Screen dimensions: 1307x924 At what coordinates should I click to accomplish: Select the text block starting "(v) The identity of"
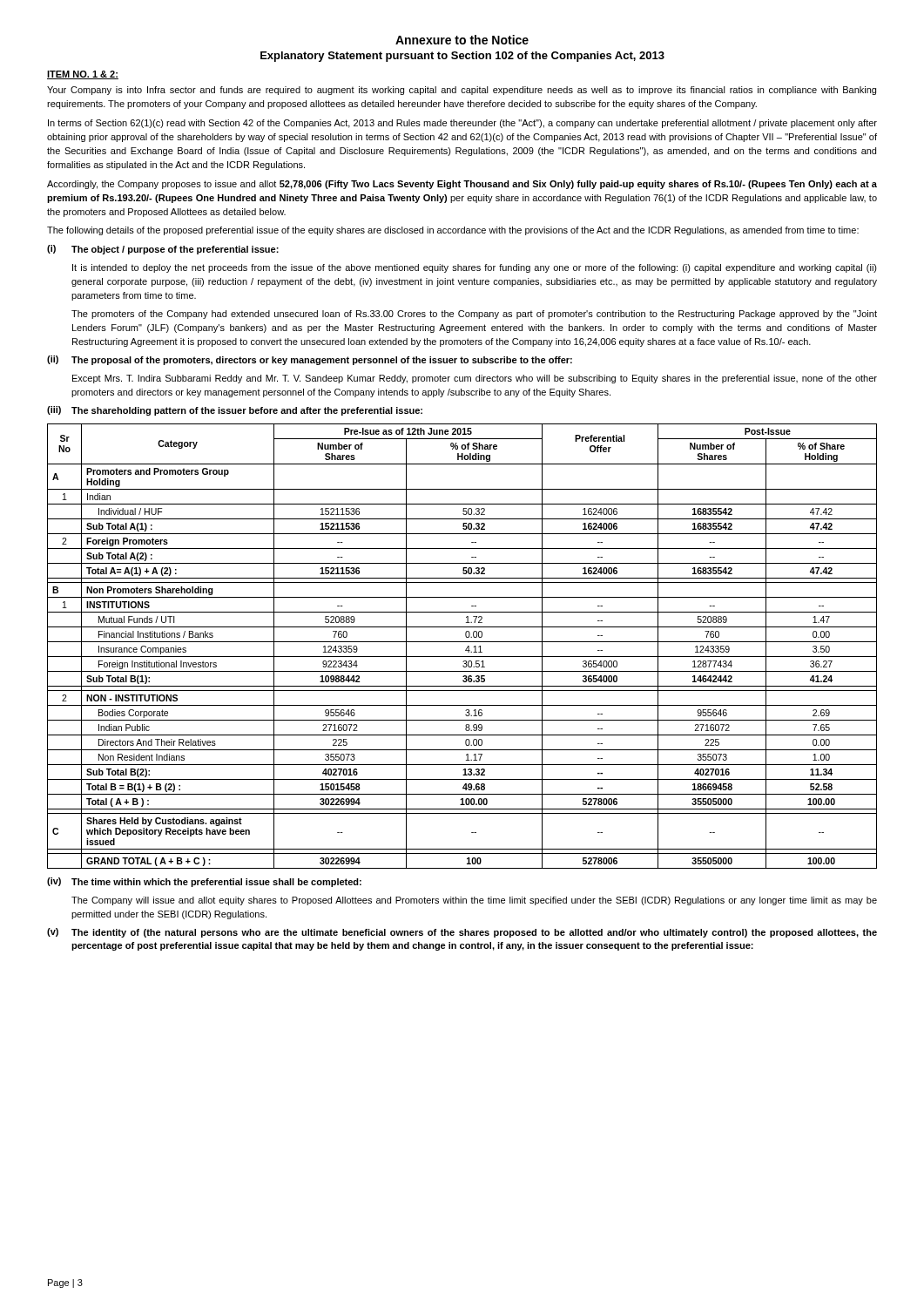pos(462,940)
